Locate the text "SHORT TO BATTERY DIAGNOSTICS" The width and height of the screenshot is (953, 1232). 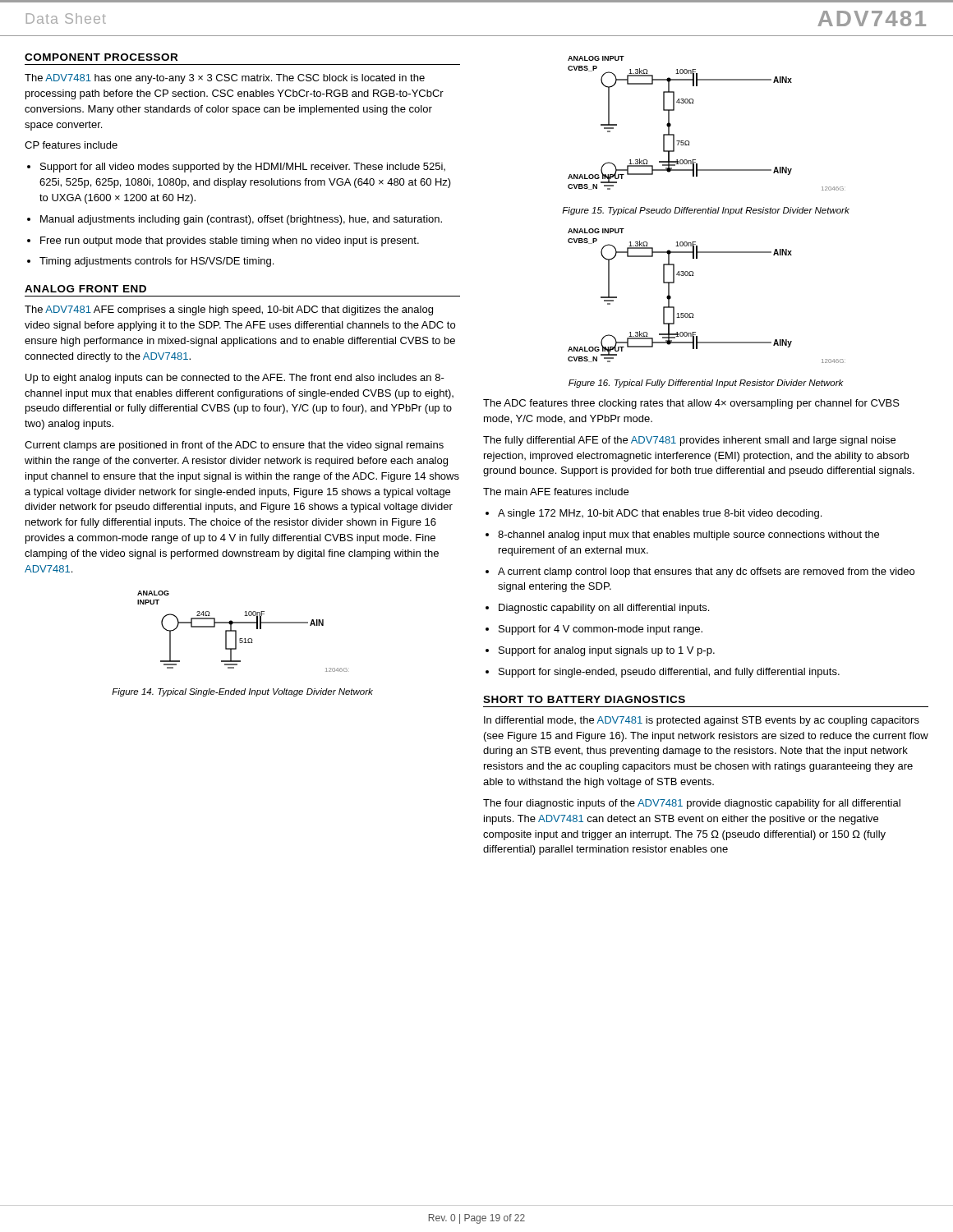tap(584, 699)
